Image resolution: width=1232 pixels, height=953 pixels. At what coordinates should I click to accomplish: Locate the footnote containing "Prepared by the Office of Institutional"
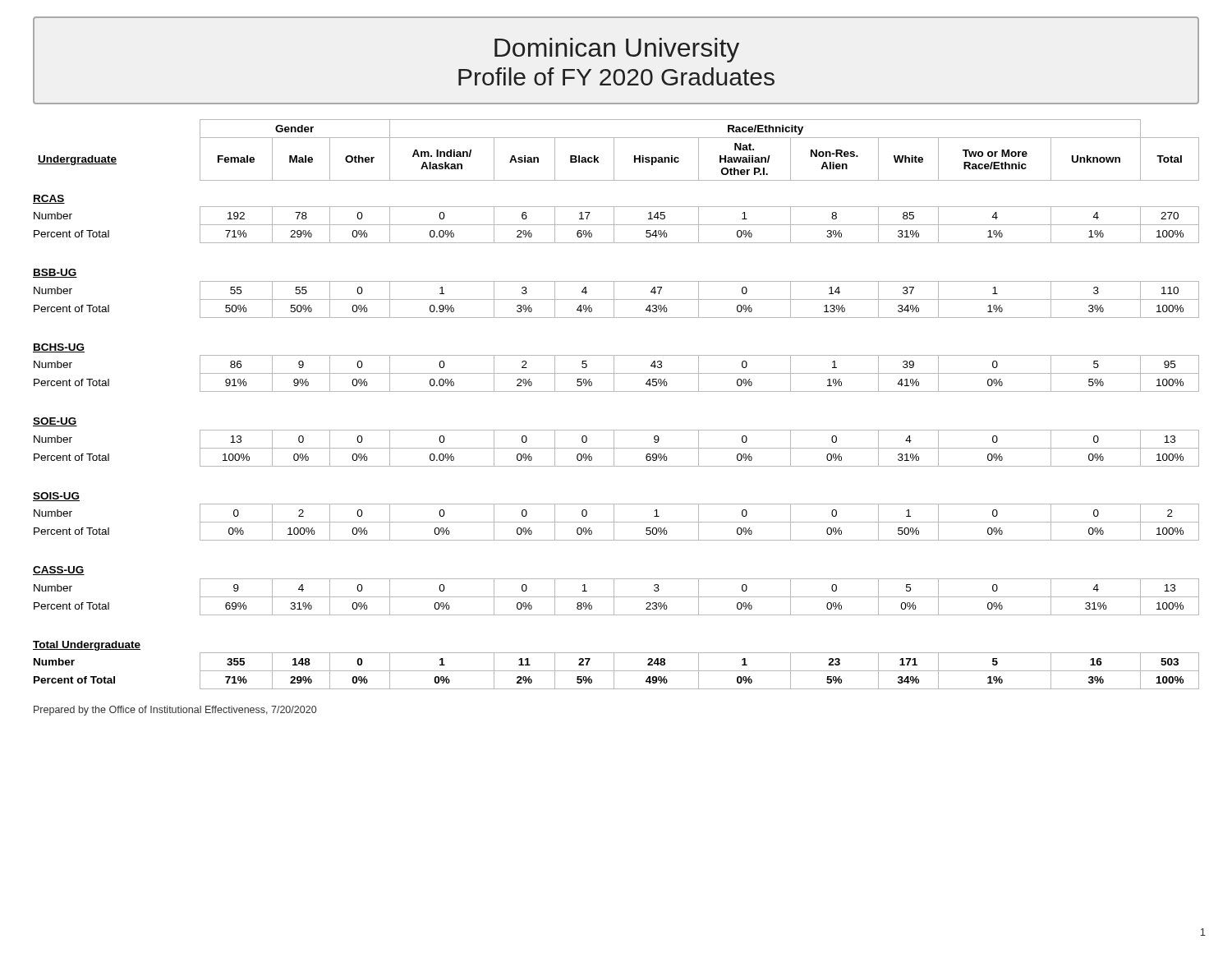click(x=175, y=710)
